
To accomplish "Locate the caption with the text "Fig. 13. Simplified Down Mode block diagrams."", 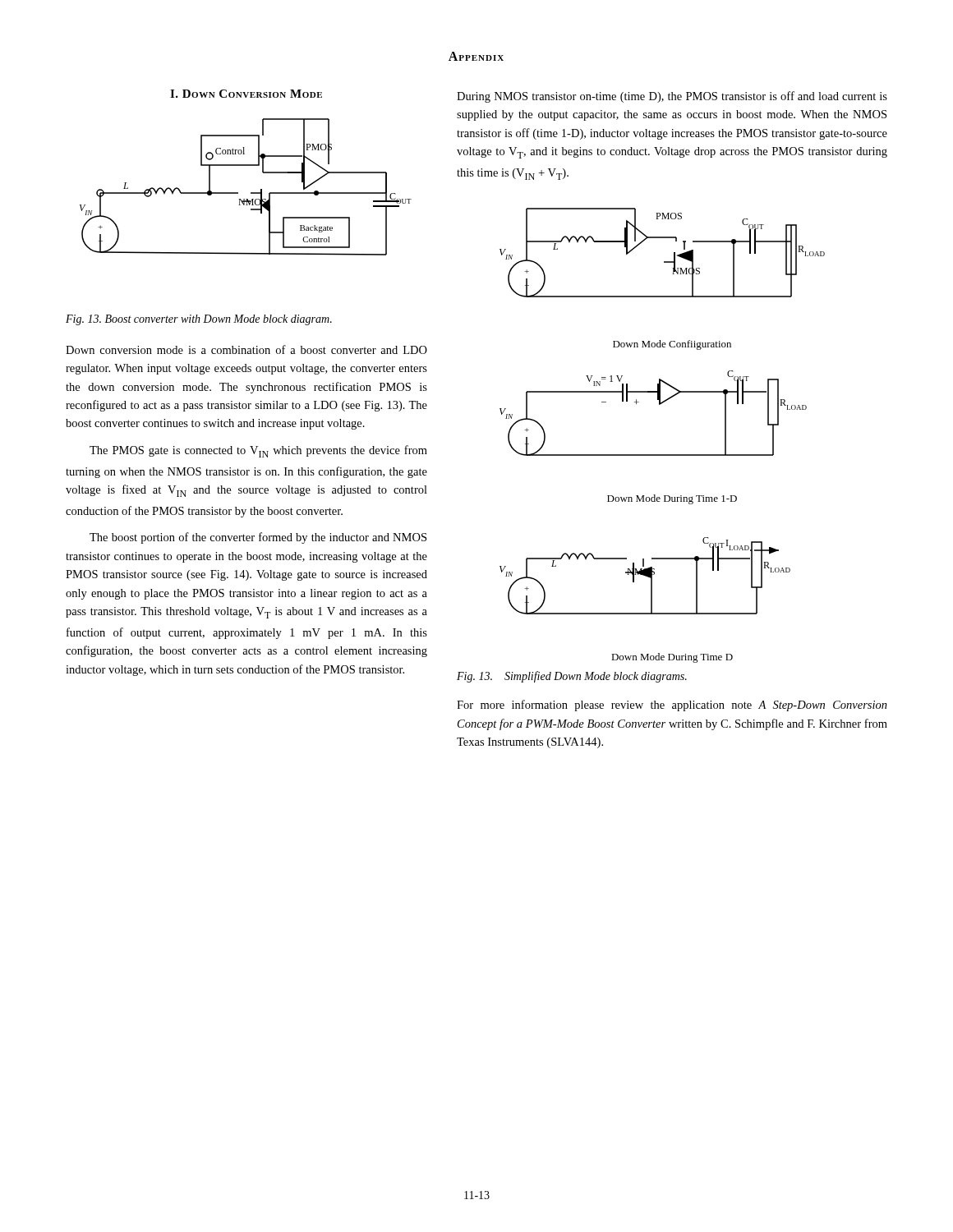I will tap(572, 676).
